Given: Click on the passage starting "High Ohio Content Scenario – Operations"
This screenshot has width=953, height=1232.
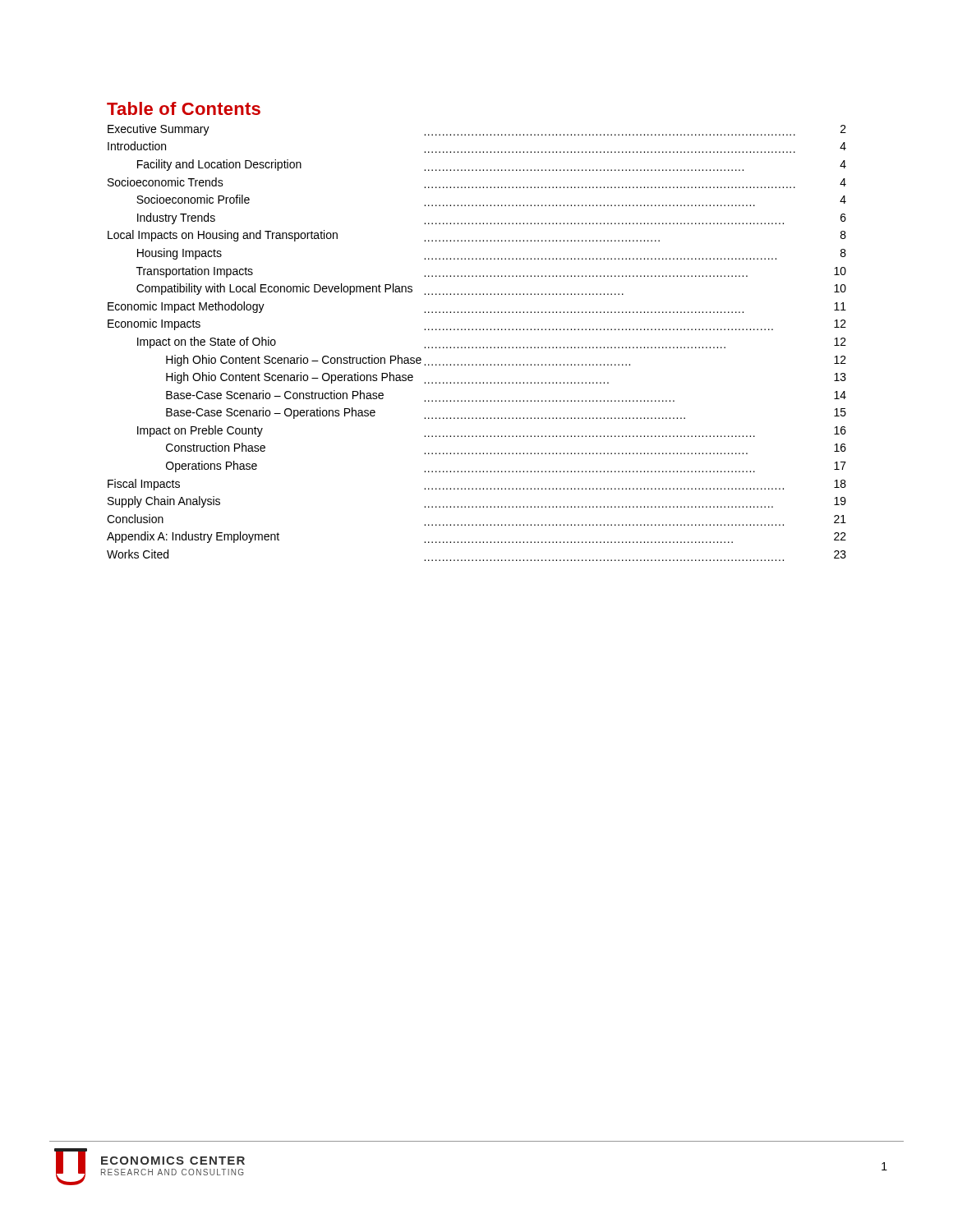Looking at the screenshot, I should 280,377.
